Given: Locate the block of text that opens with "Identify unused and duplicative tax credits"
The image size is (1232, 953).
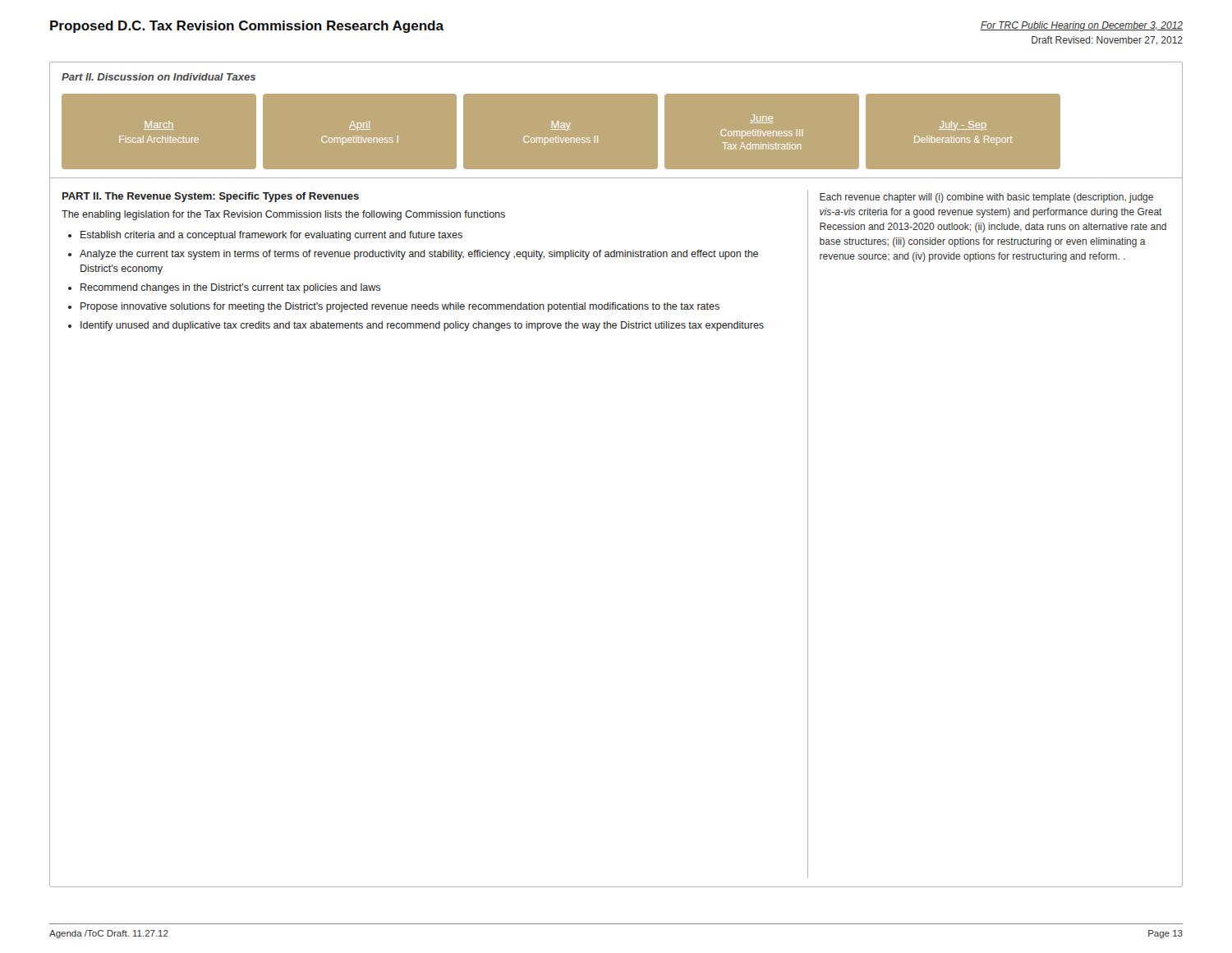Looking at the screenshot, I should coord(422,326).
